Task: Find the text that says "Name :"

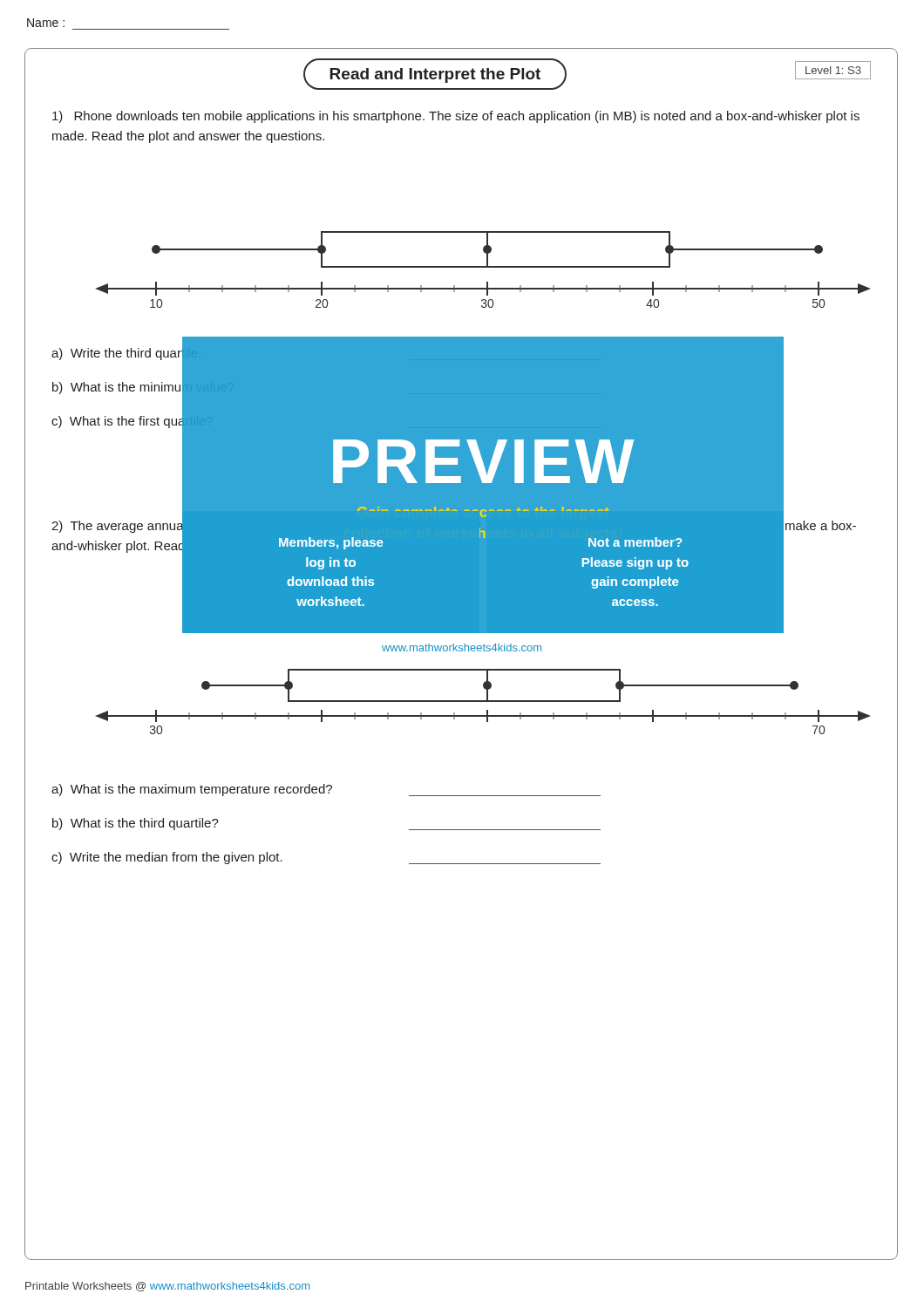Action: pos(128,23)
